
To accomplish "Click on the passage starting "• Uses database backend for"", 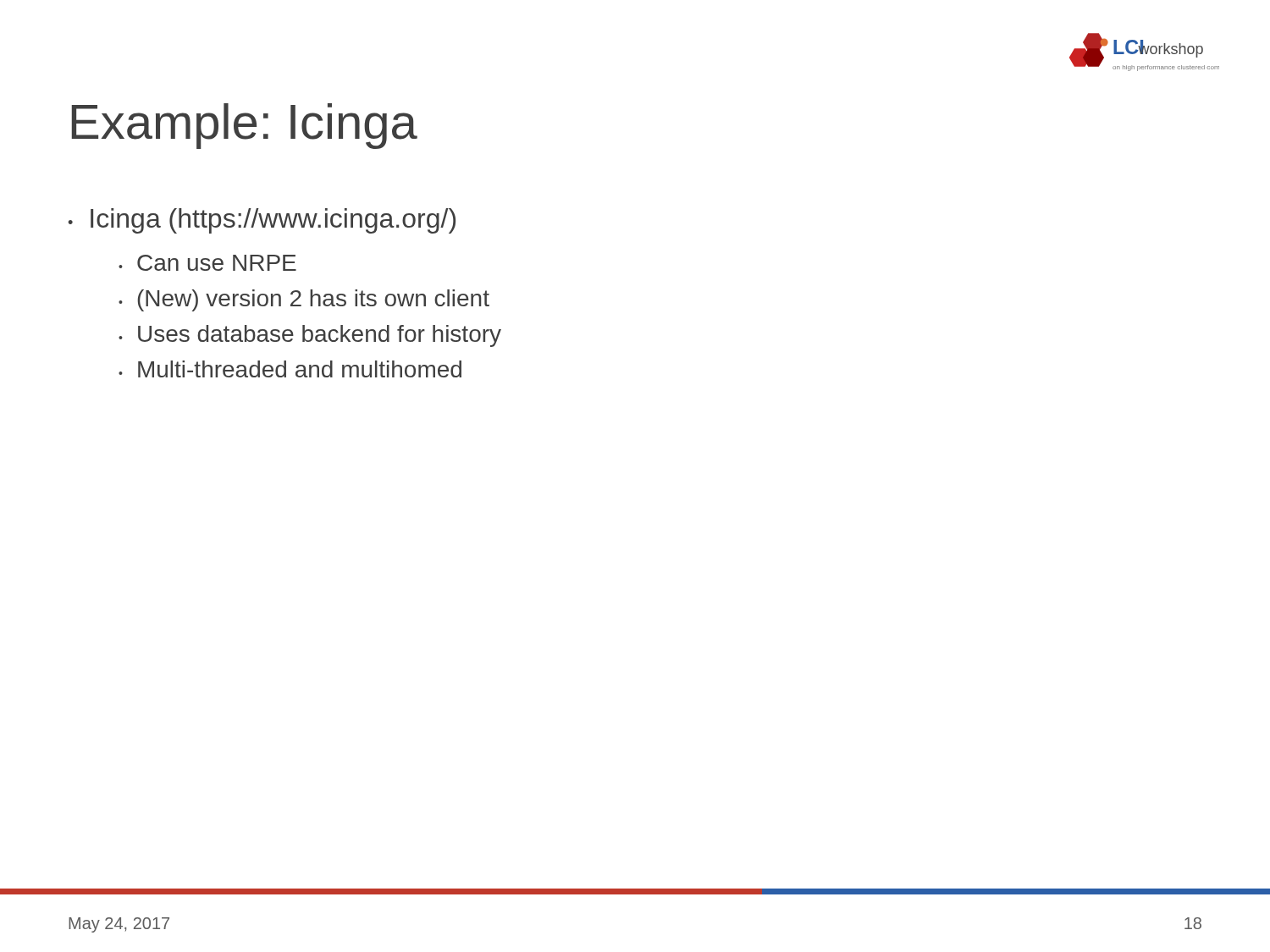I will pos(310,334).
